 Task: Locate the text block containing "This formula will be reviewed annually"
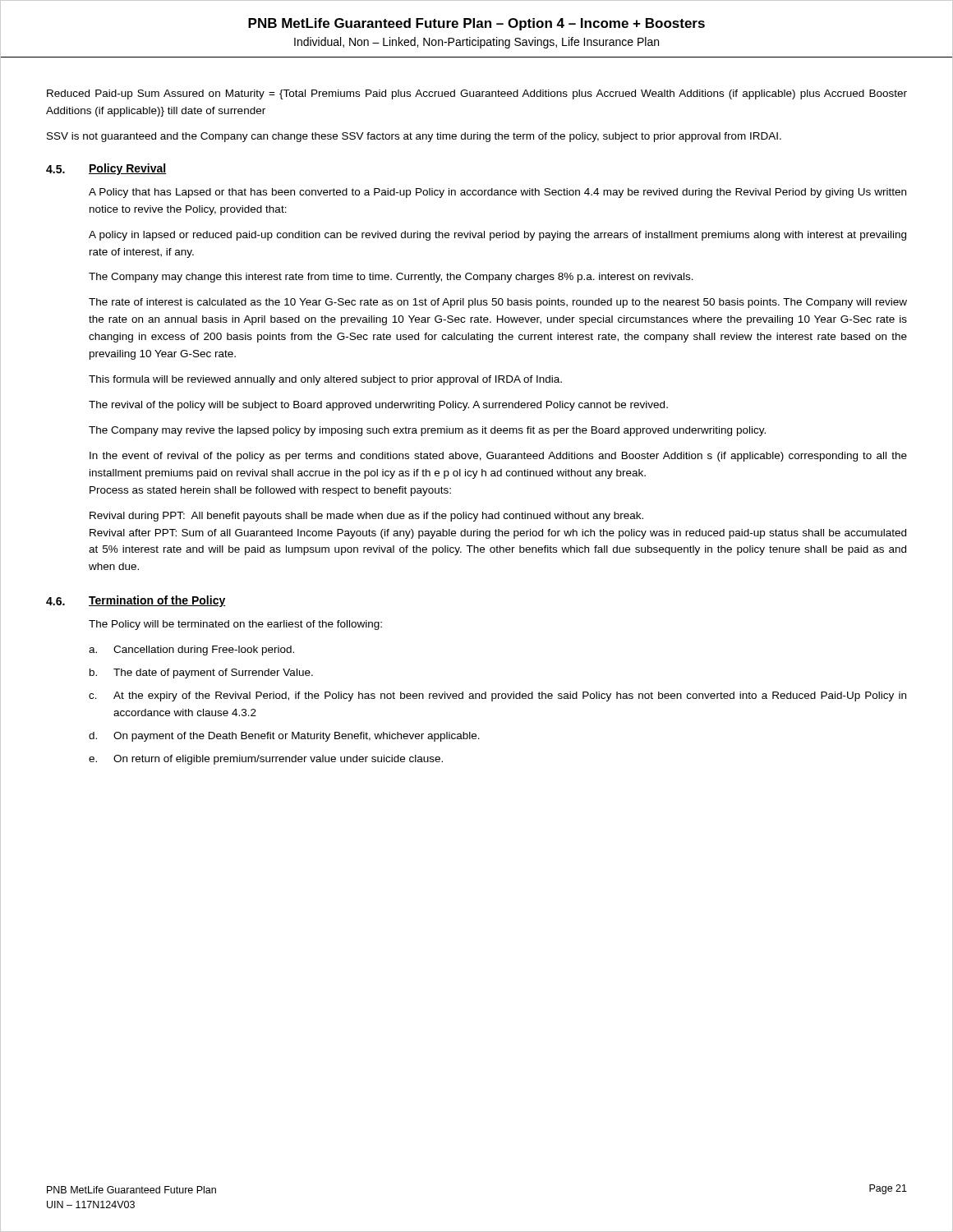(x=326, y=379)
